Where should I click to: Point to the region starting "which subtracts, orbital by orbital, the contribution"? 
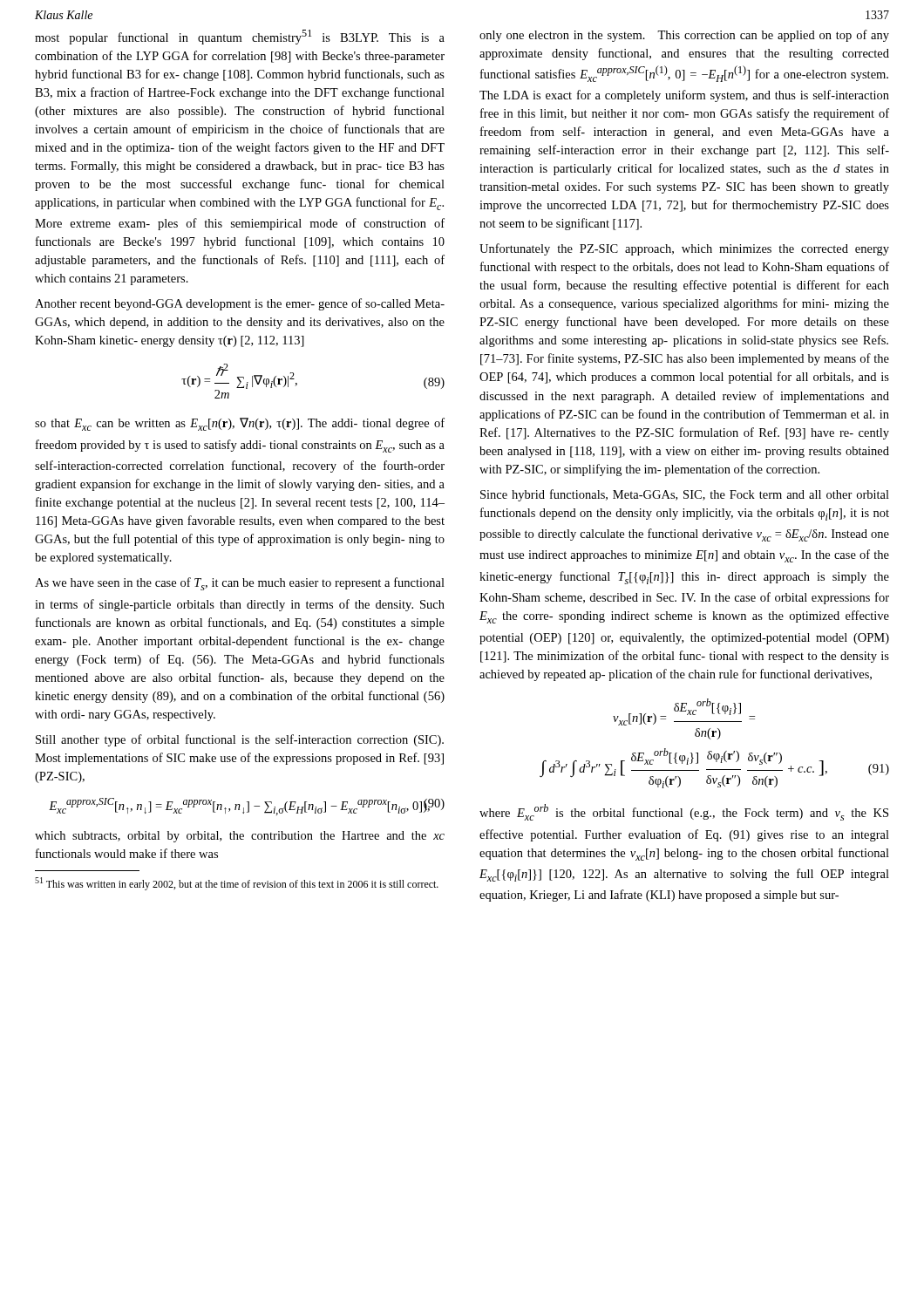click(240, 845)
